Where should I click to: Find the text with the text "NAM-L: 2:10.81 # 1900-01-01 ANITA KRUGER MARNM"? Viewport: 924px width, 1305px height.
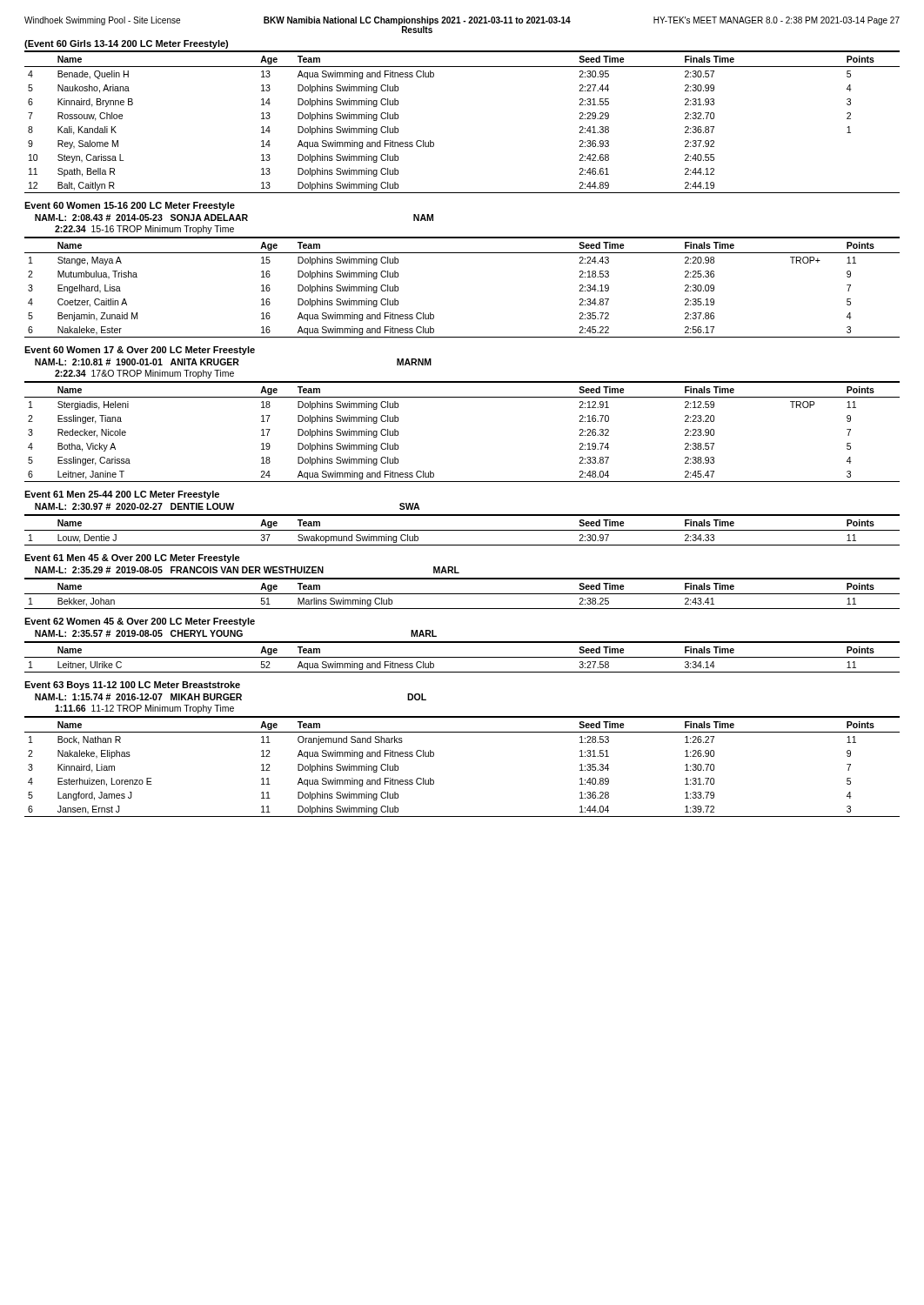[228, 362]
